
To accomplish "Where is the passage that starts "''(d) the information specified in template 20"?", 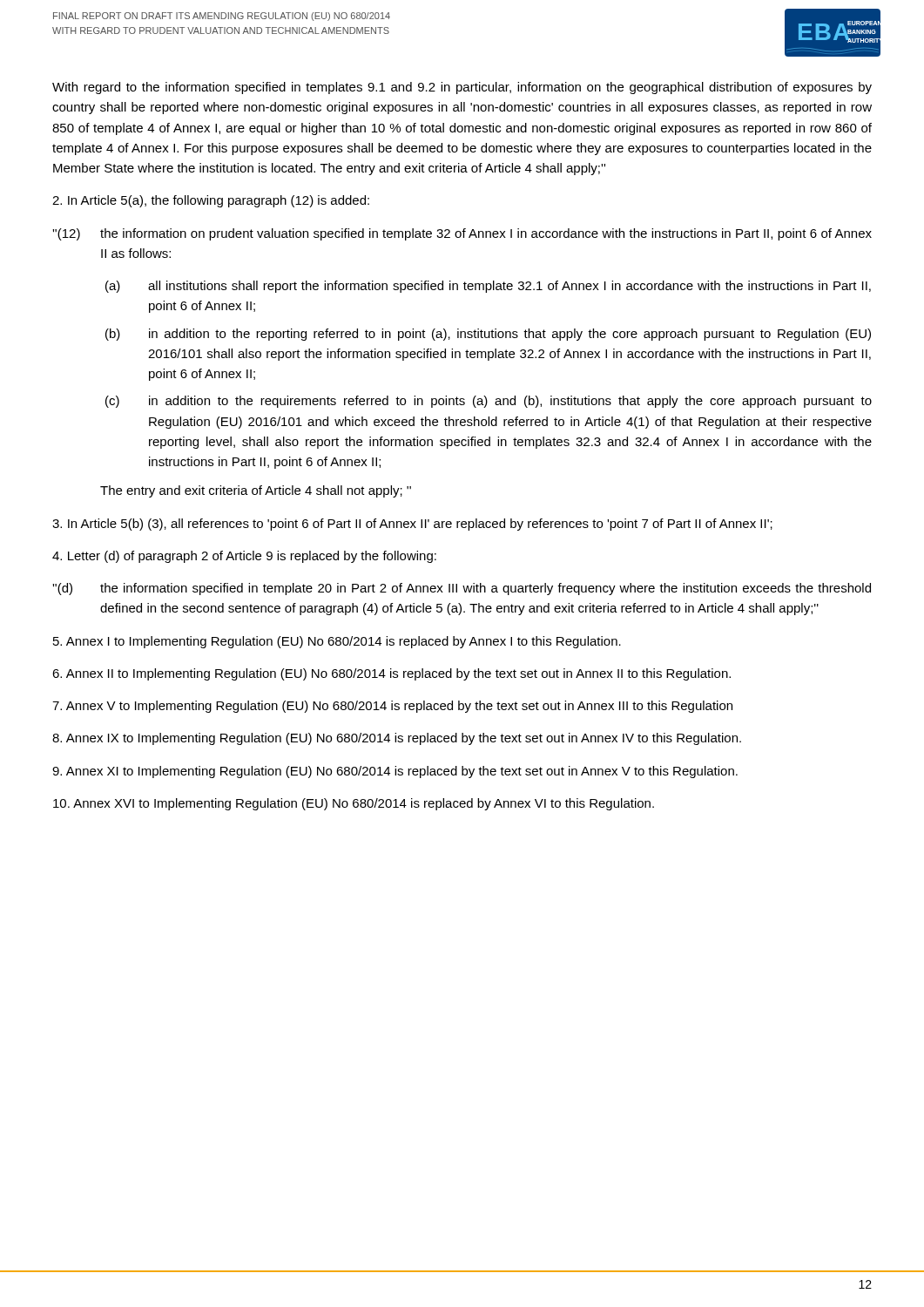I will coord(462,598).
